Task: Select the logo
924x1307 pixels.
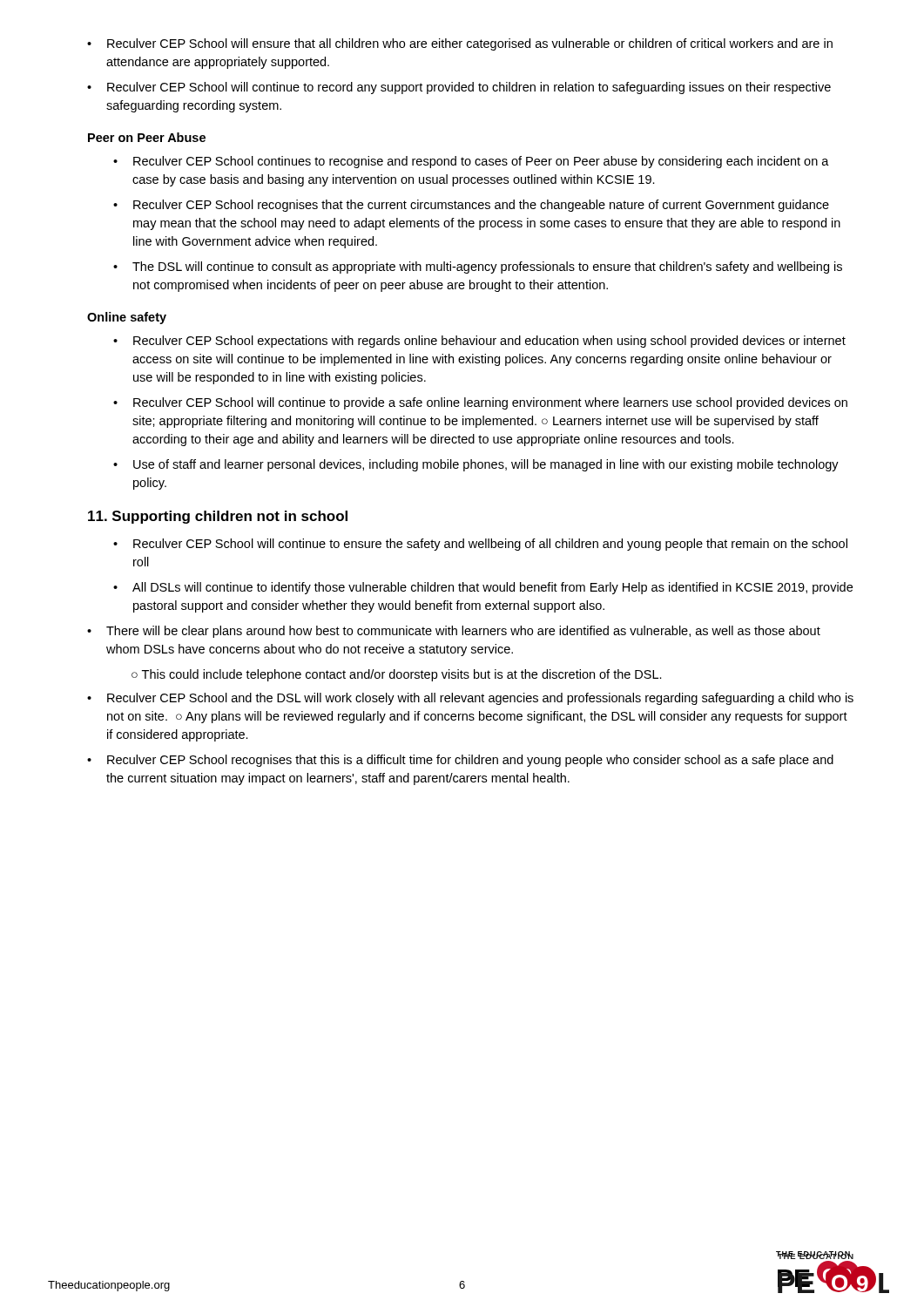Action: 833,1272
